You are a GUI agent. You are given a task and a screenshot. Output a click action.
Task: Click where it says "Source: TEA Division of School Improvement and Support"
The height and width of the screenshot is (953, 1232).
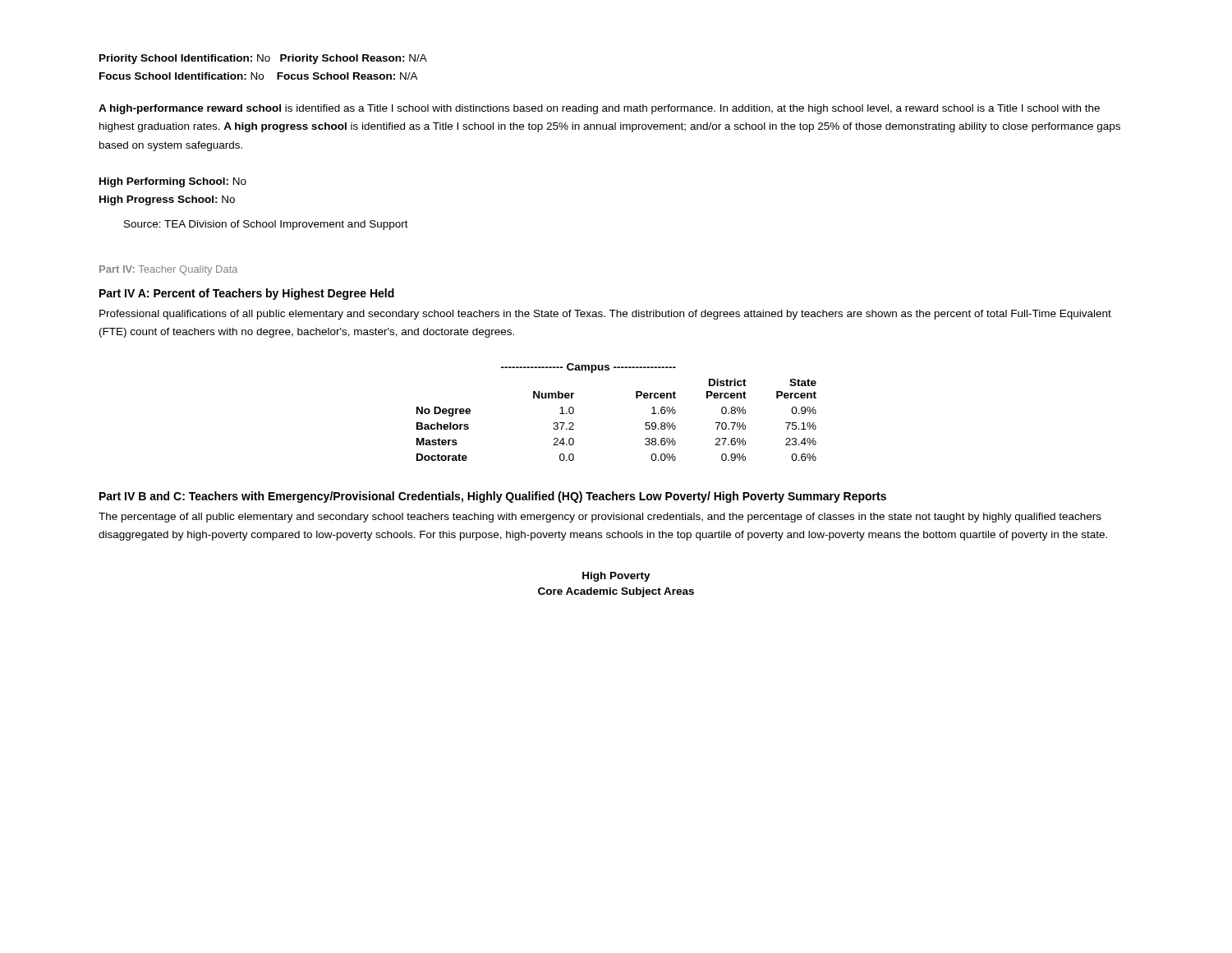click(x=265, y=223)
